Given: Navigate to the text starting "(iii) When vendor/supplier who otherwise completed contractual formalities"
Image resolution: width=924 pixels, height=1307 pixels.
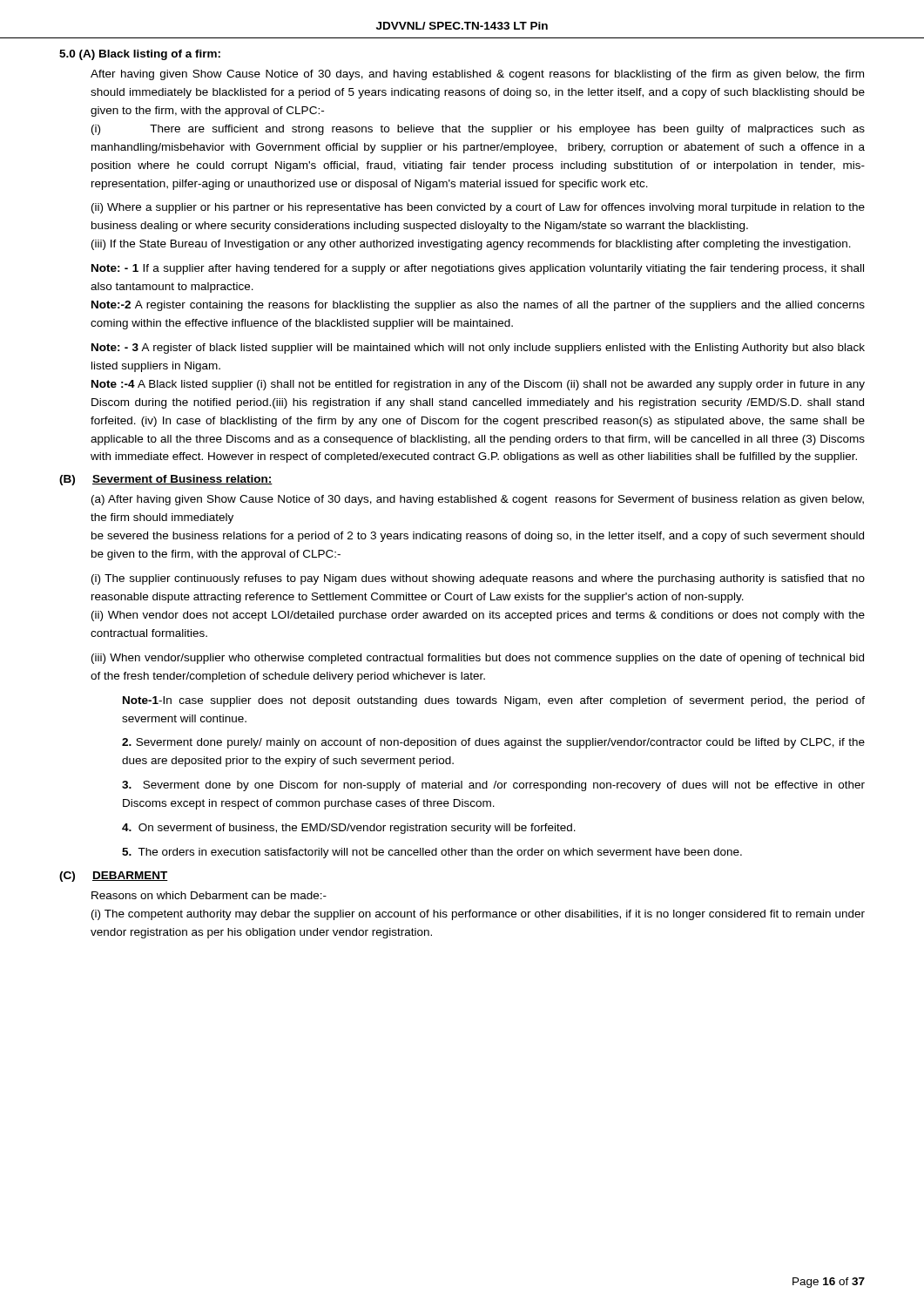Looking at the screenshot, I should pyautogui.click(x=478, y=666).
